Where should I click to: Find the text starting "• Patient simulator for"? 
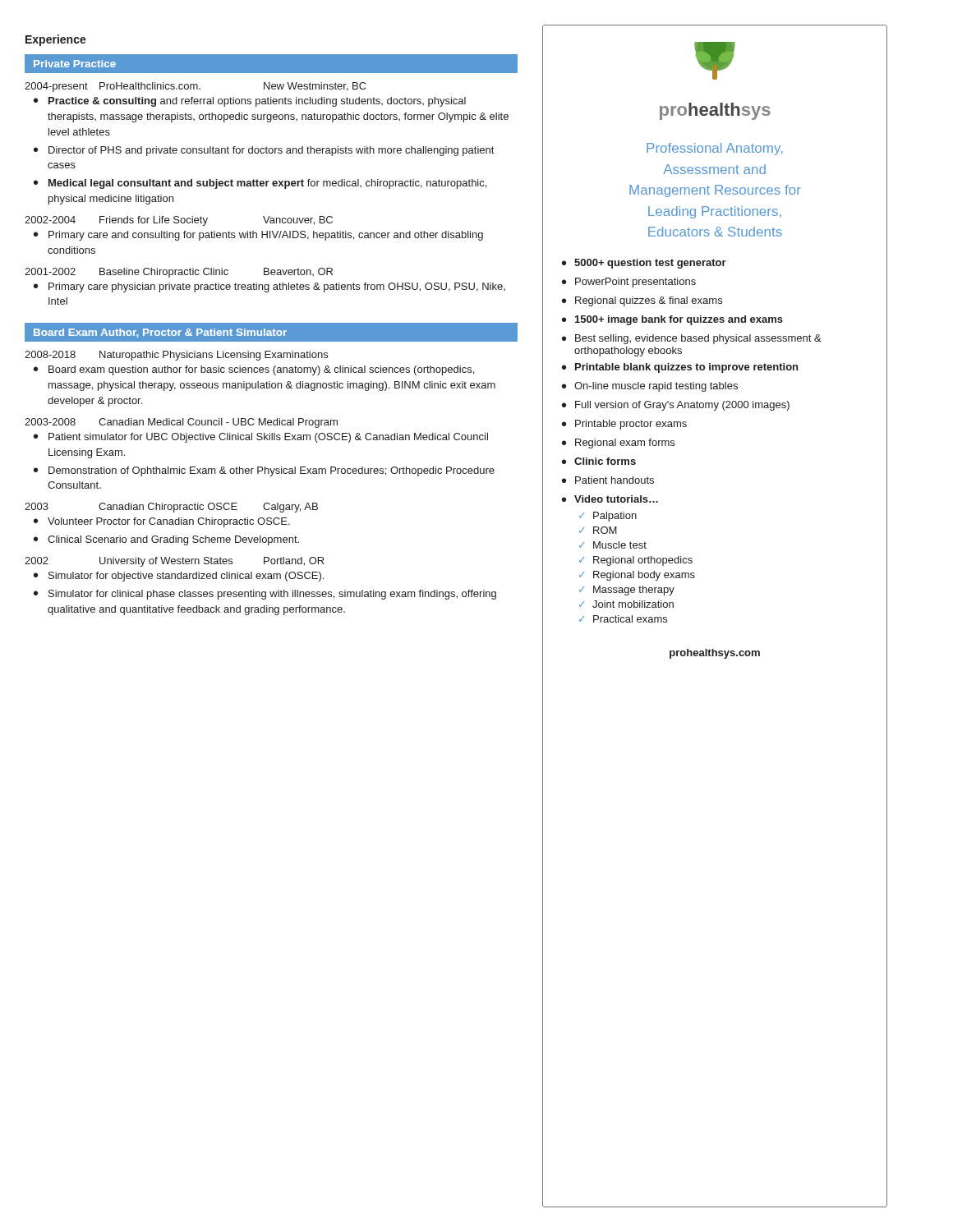(x=275, y=445)
